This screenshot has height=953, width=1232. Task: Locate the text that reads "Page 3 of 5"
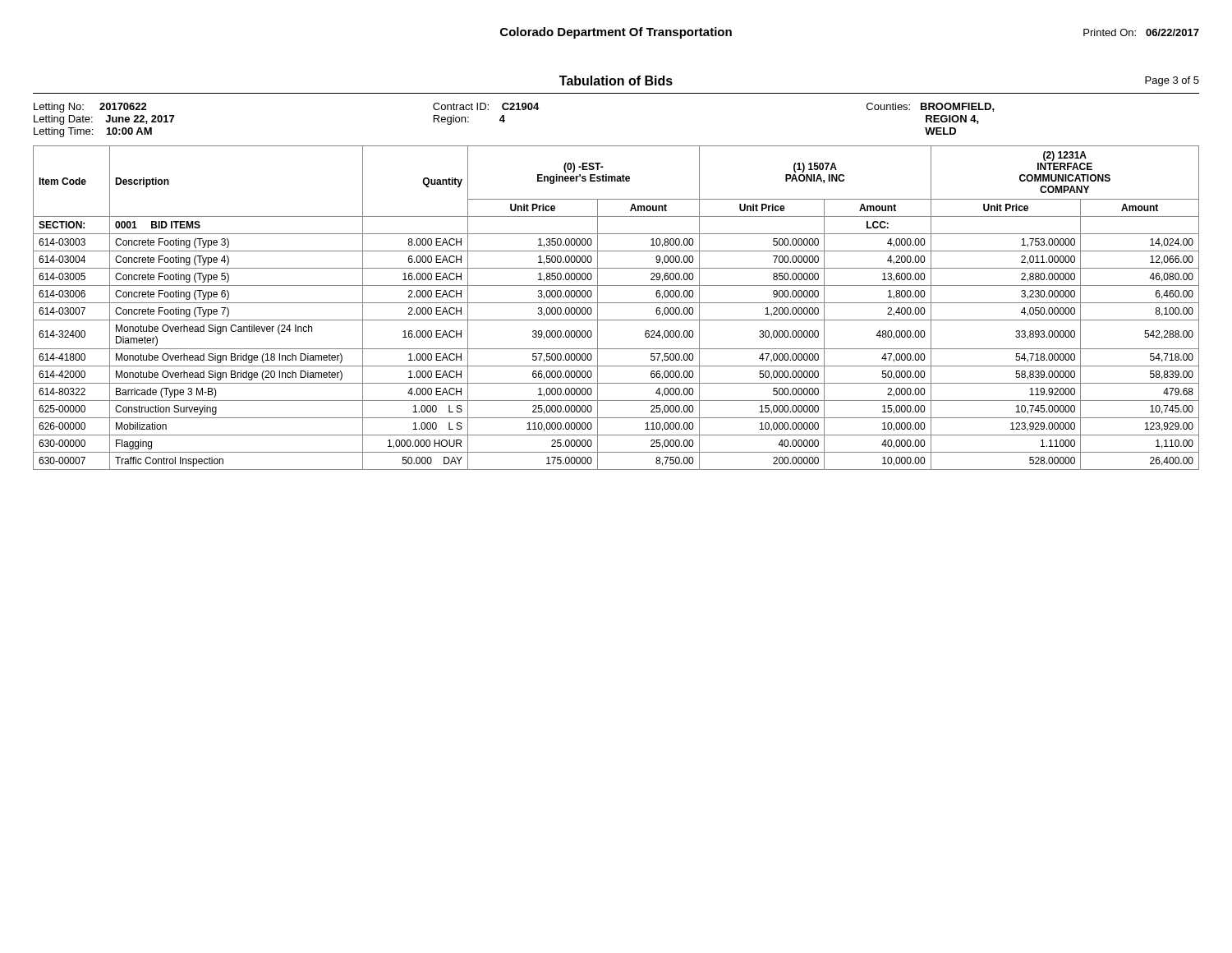click(1172, 80)
